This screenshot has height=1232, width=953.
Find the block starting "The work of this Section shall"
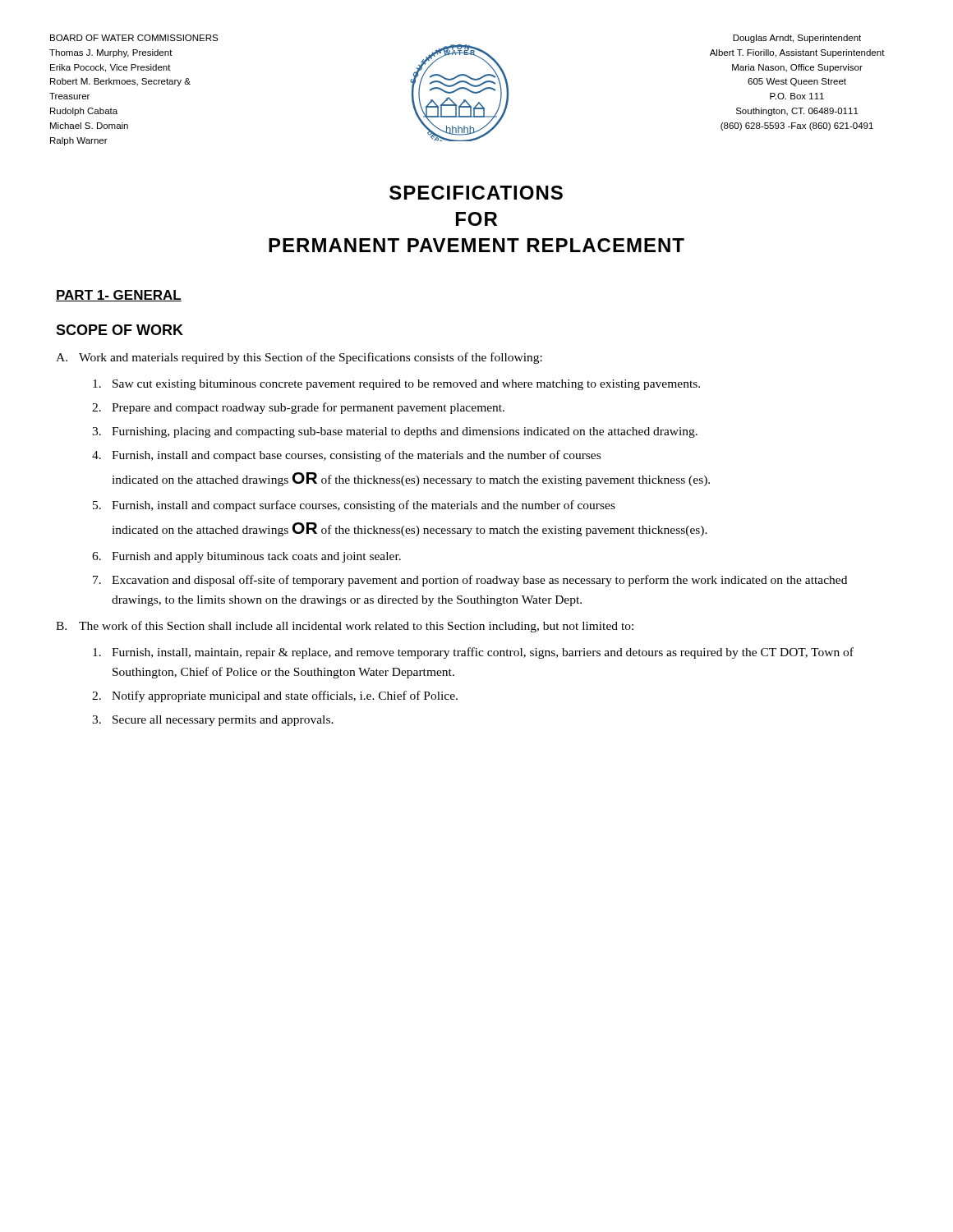[x=357, y=625]
